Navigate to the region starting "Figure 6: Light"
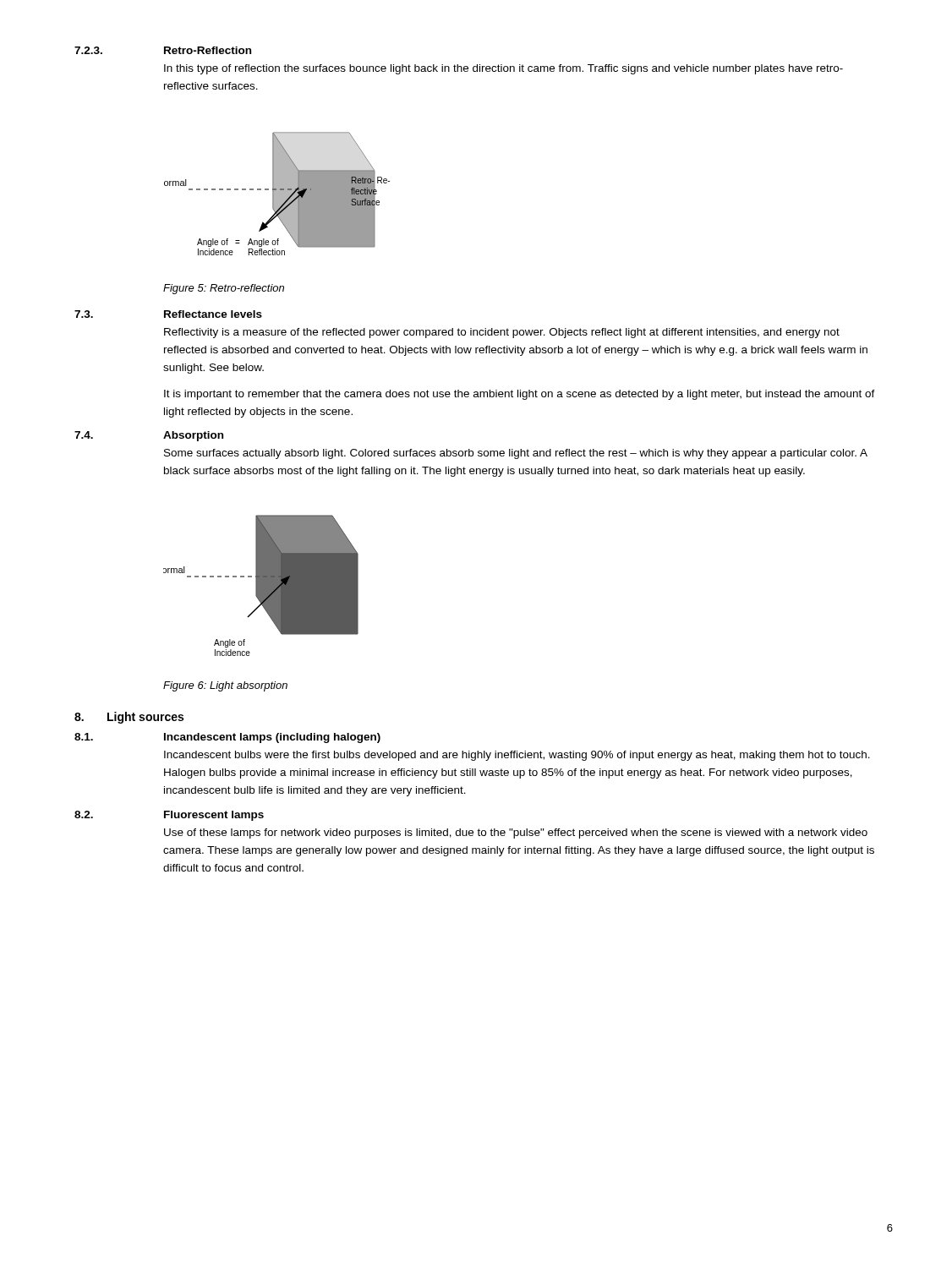The width and height of the screenshot is (952, 1268). 225,685
